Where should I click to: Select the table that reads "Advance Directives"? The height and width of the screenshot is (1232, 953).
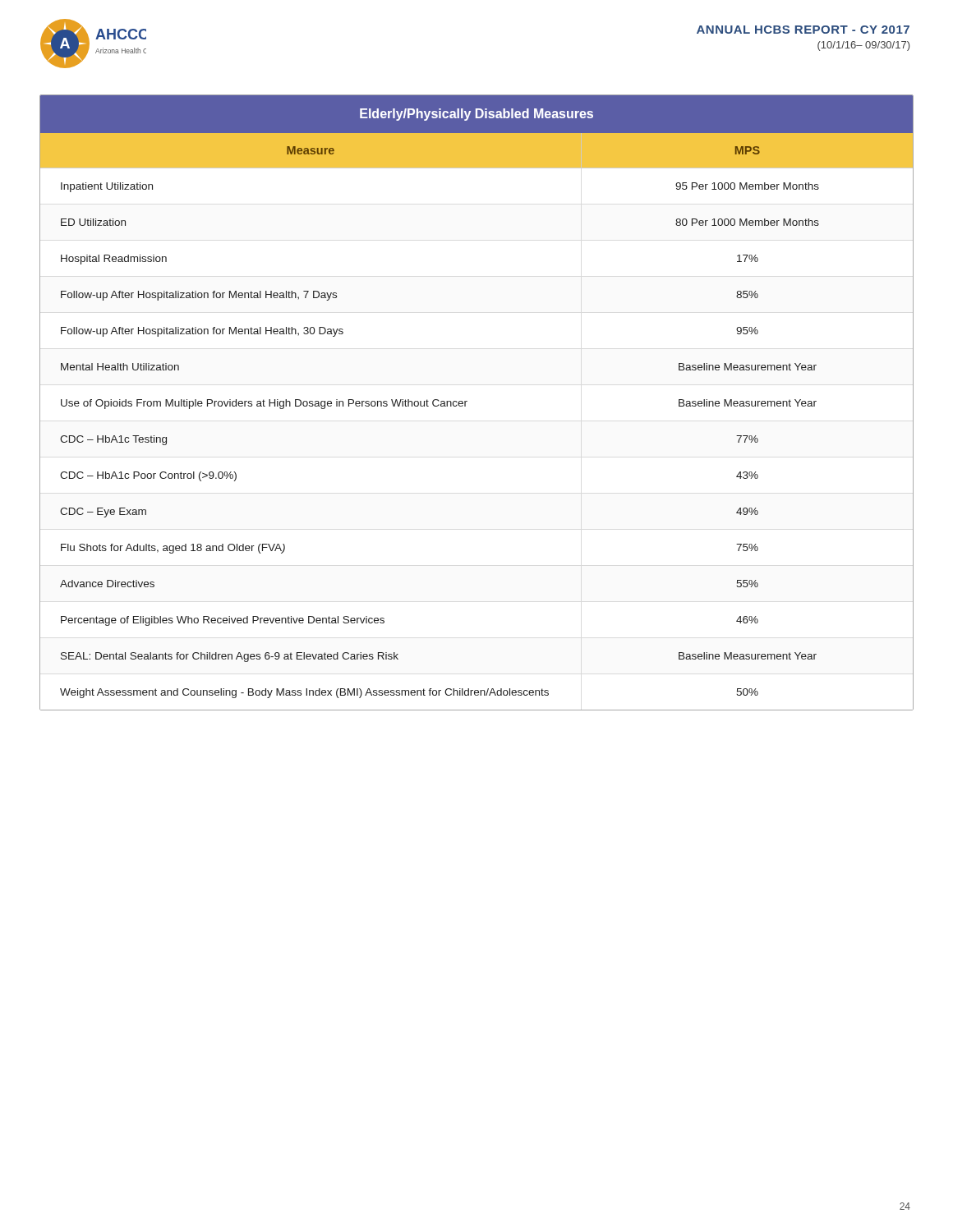pos(476,402)
